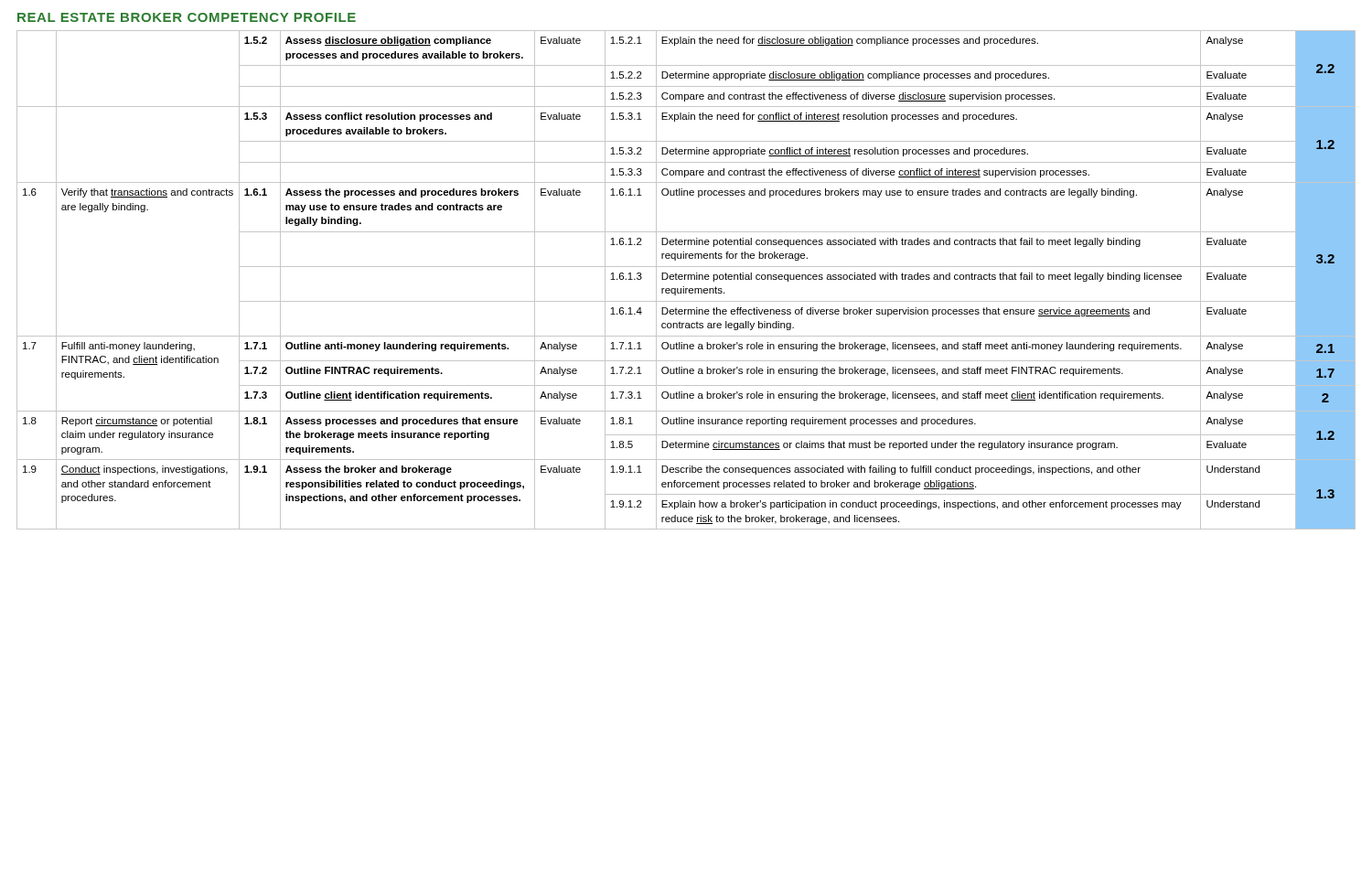Click on the table containing "Outline client identification requirements."
The height and width of the screenshot is (888, 1372).
686,280
